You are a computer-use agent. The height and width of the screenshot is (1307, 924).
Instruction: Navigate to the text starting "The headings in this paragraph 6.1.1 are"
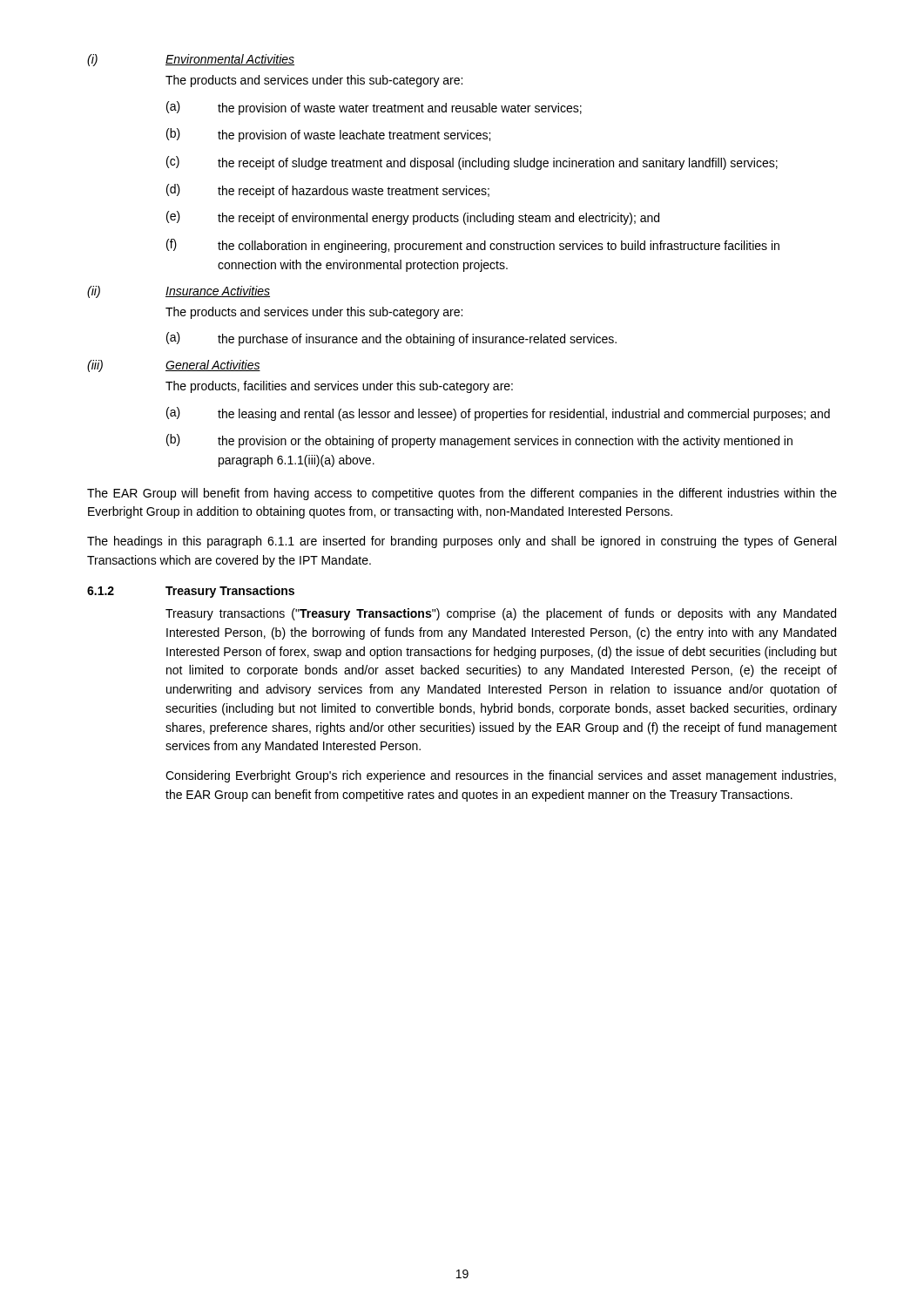coord(462,551)
